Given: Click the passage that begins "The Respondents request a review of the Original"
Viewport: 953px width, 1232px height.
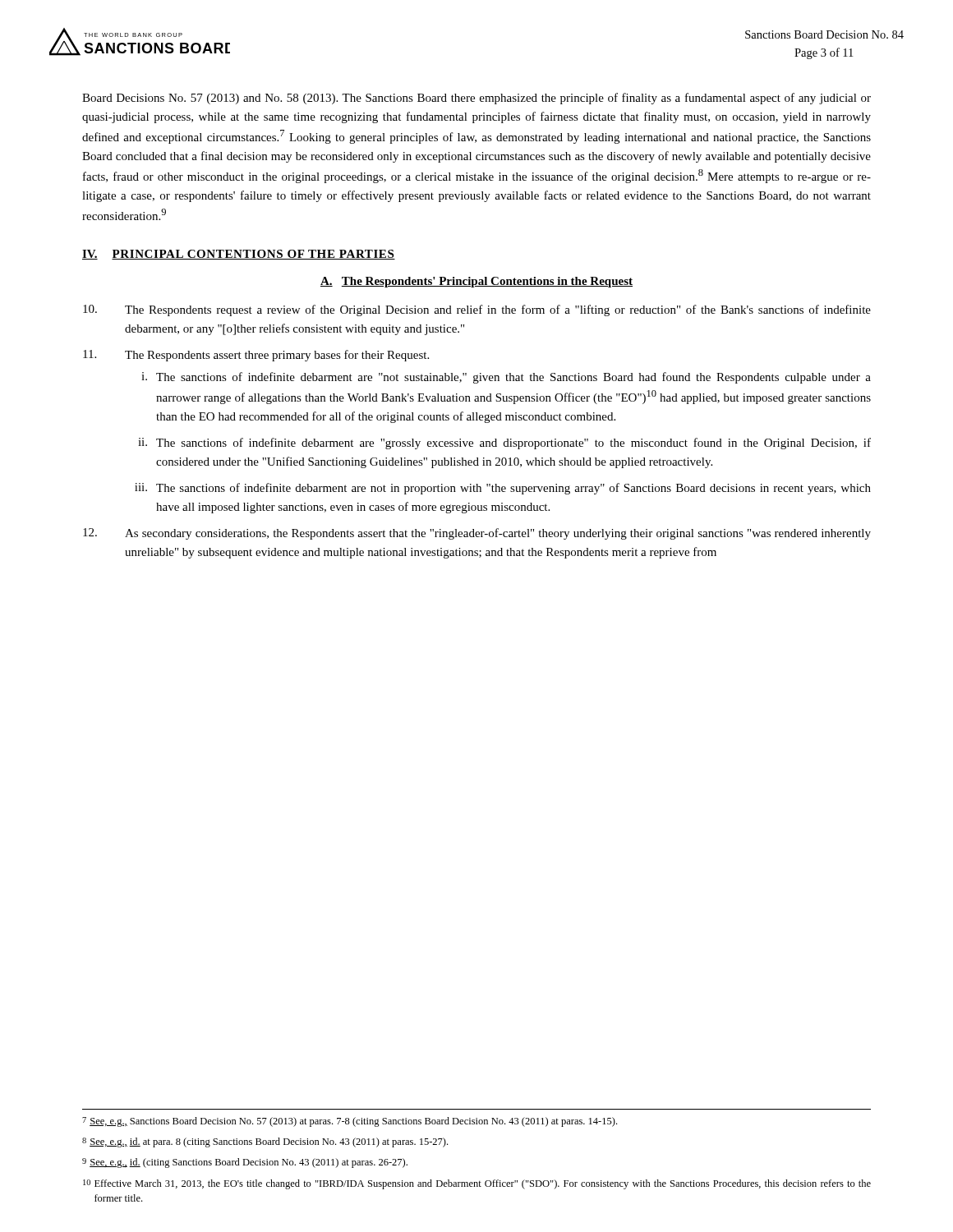Looking at the screenshot, I should pos(476,319).
